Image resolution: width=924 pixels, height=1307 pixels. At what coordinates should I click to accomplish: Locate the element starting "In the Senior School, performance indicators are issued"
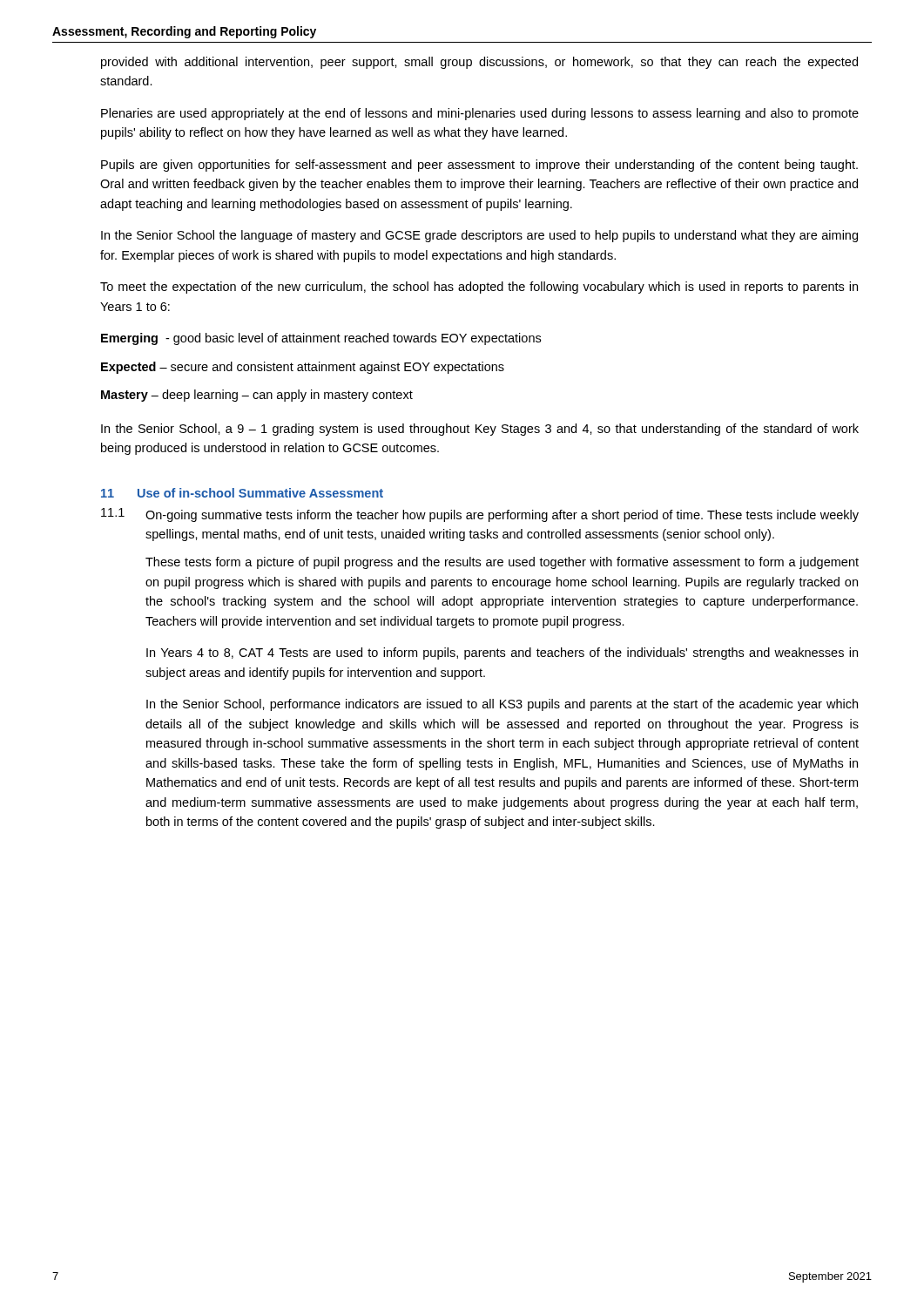tap(502, 763)
